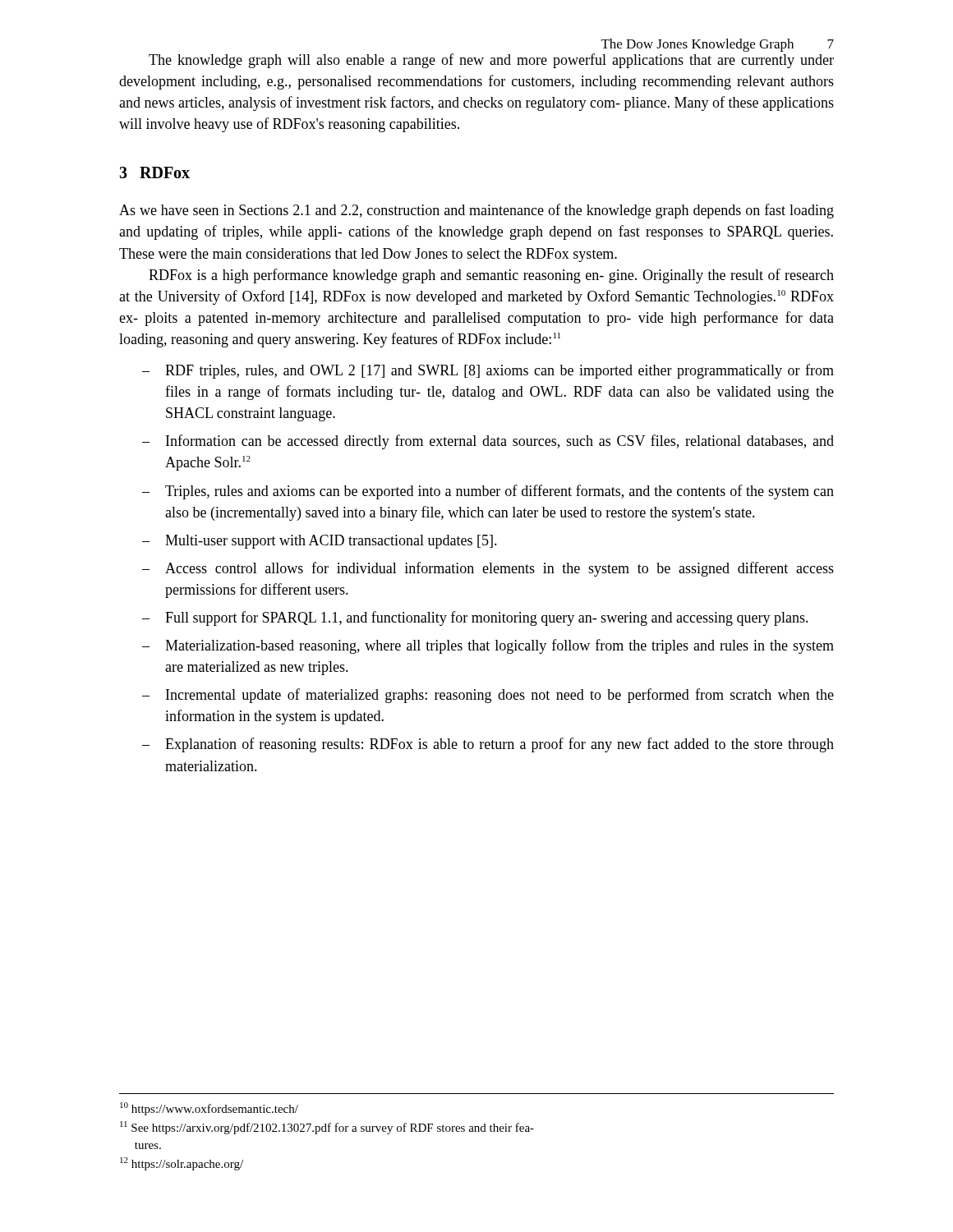Click on the section header that reads "3 RDFox"

pyautogui.click(x=154, y=173)
